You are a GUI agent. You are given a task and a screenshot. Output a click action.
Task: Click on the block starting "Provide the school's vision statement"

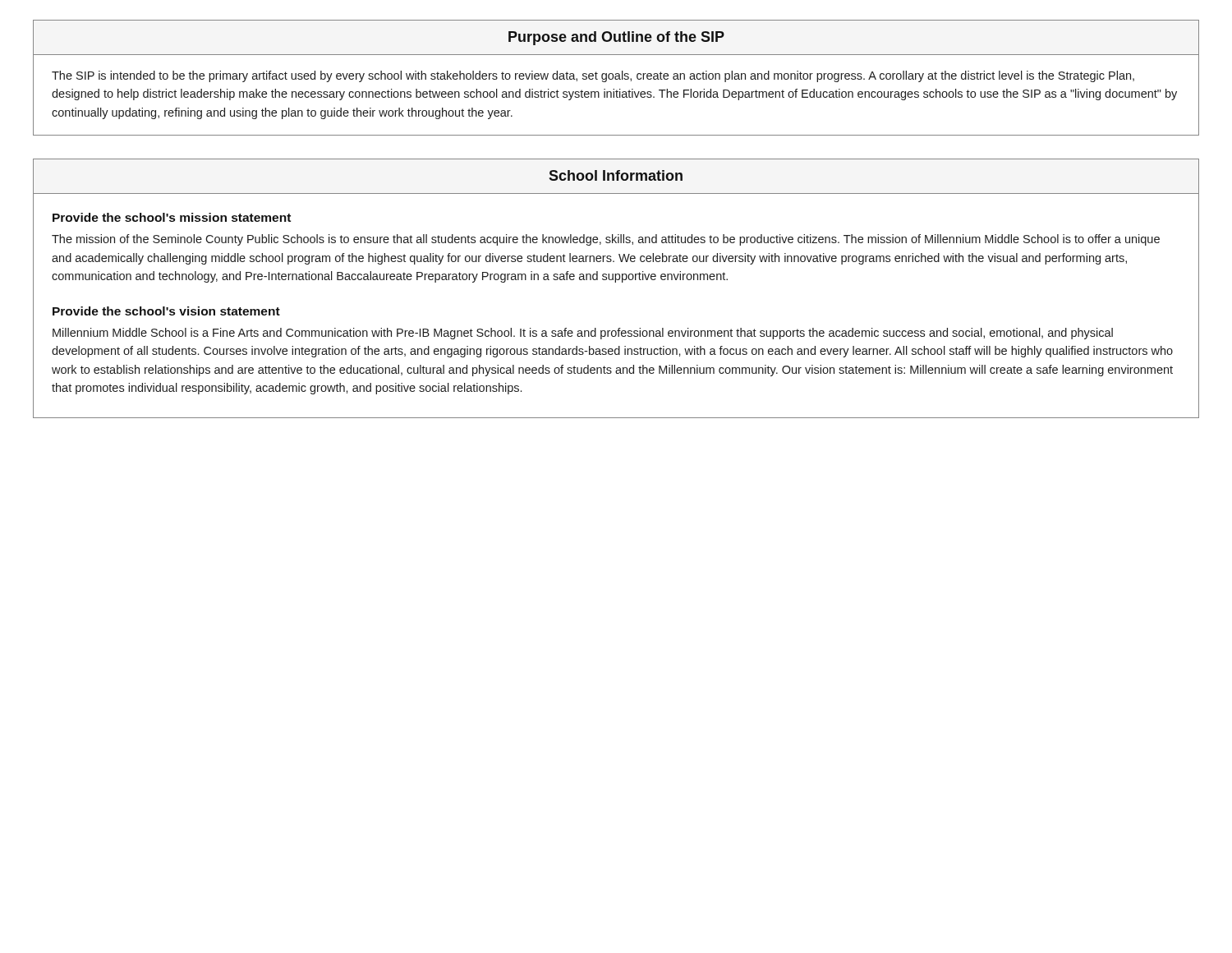[166, 311]
